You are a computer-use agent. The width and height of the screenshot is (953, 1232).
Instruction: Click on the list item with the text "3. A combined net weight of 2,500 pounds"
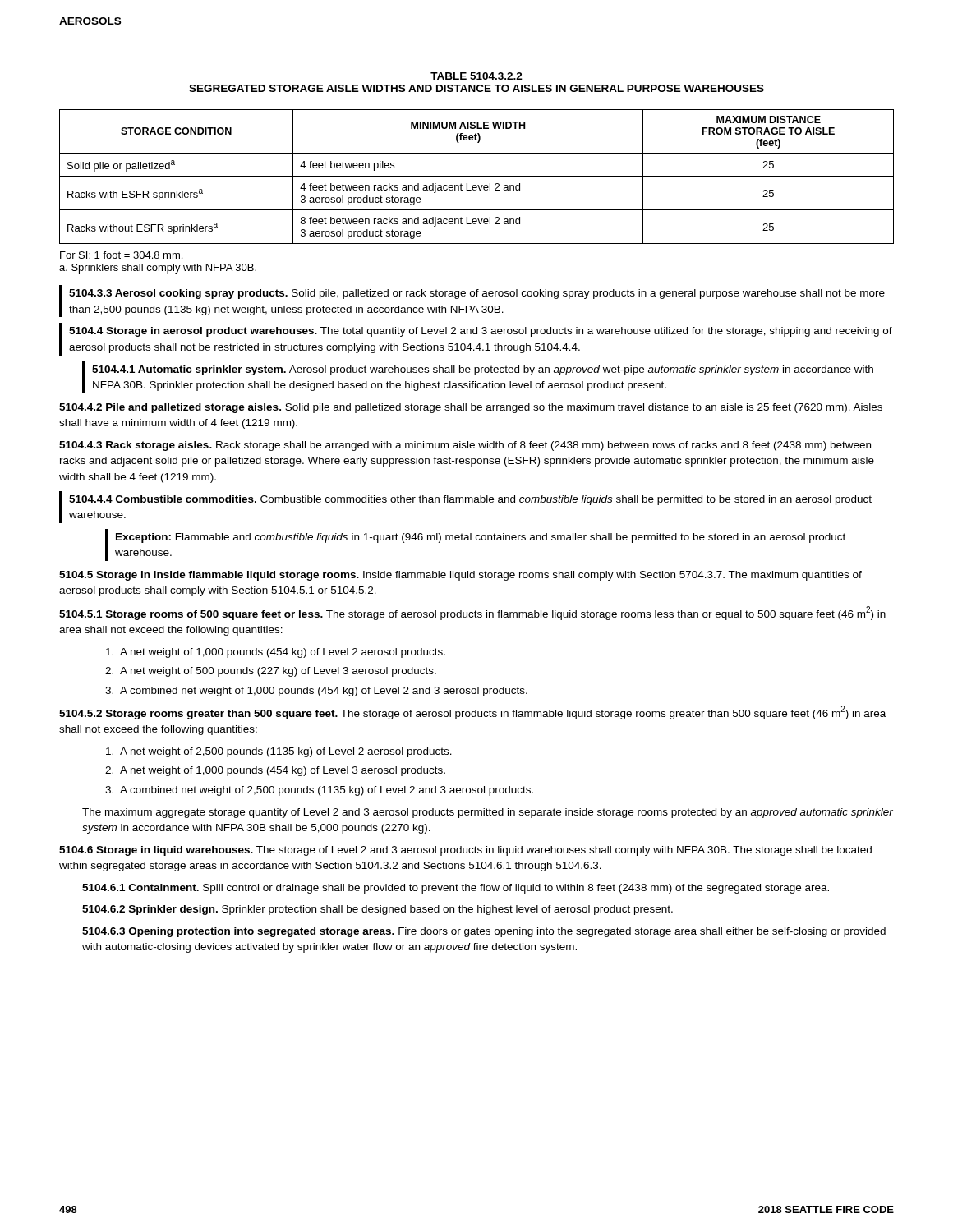point(320,790)
